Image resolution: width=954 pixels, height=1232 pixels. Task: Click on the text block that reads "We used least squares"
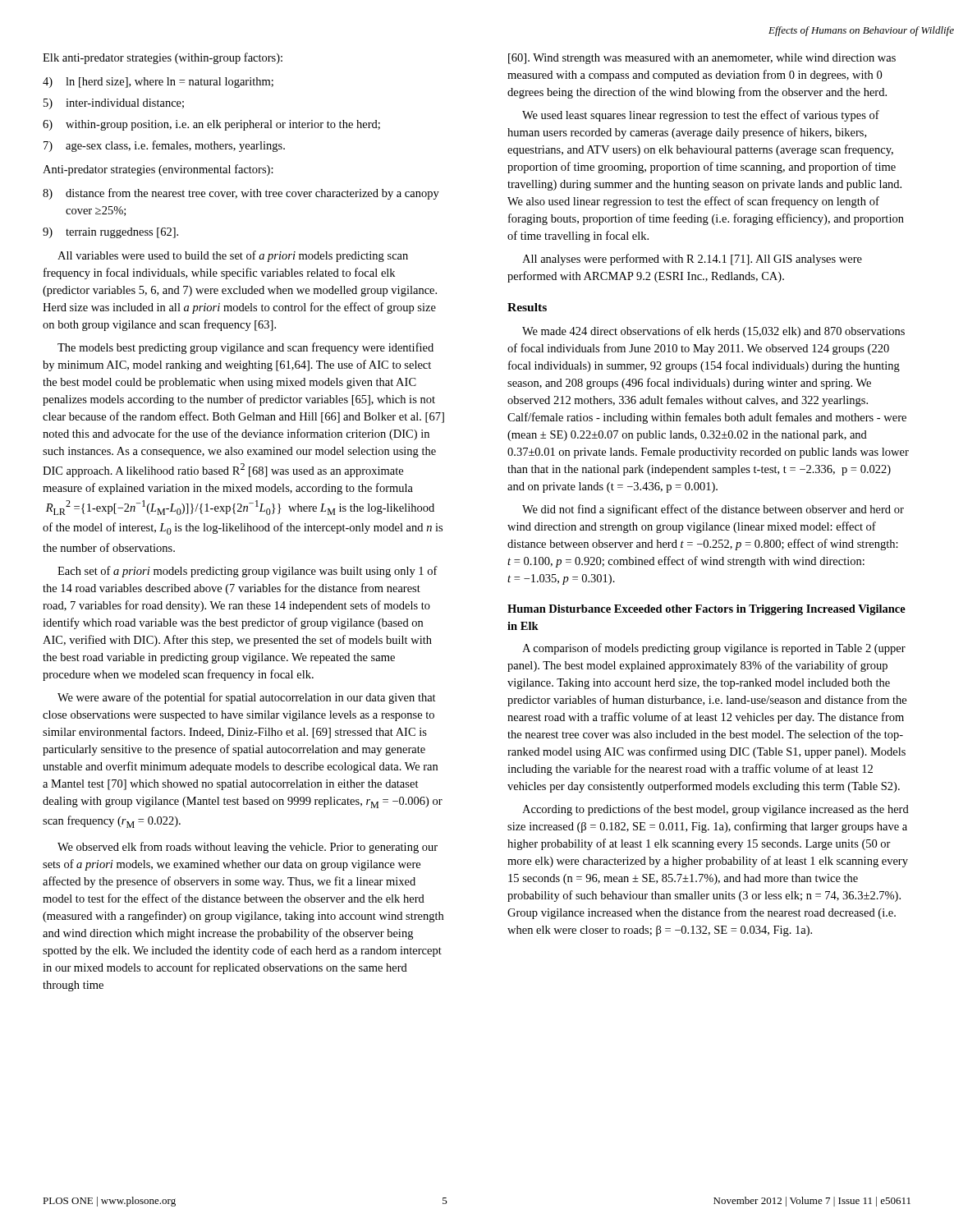[x=708, y=176]
